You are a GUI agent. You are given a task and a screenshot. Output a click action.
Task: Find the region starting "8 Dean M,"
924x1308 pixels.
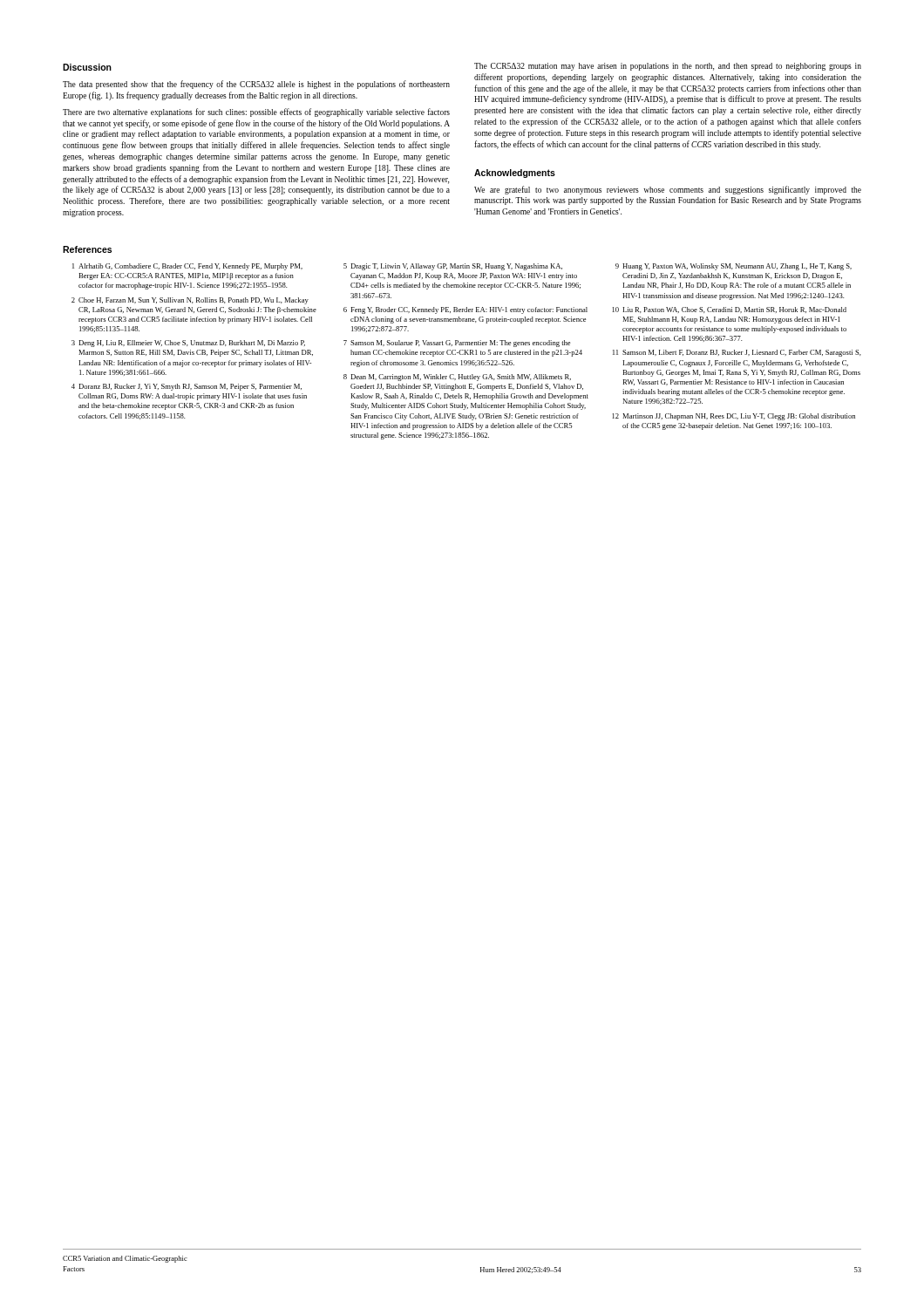point(462,406)
